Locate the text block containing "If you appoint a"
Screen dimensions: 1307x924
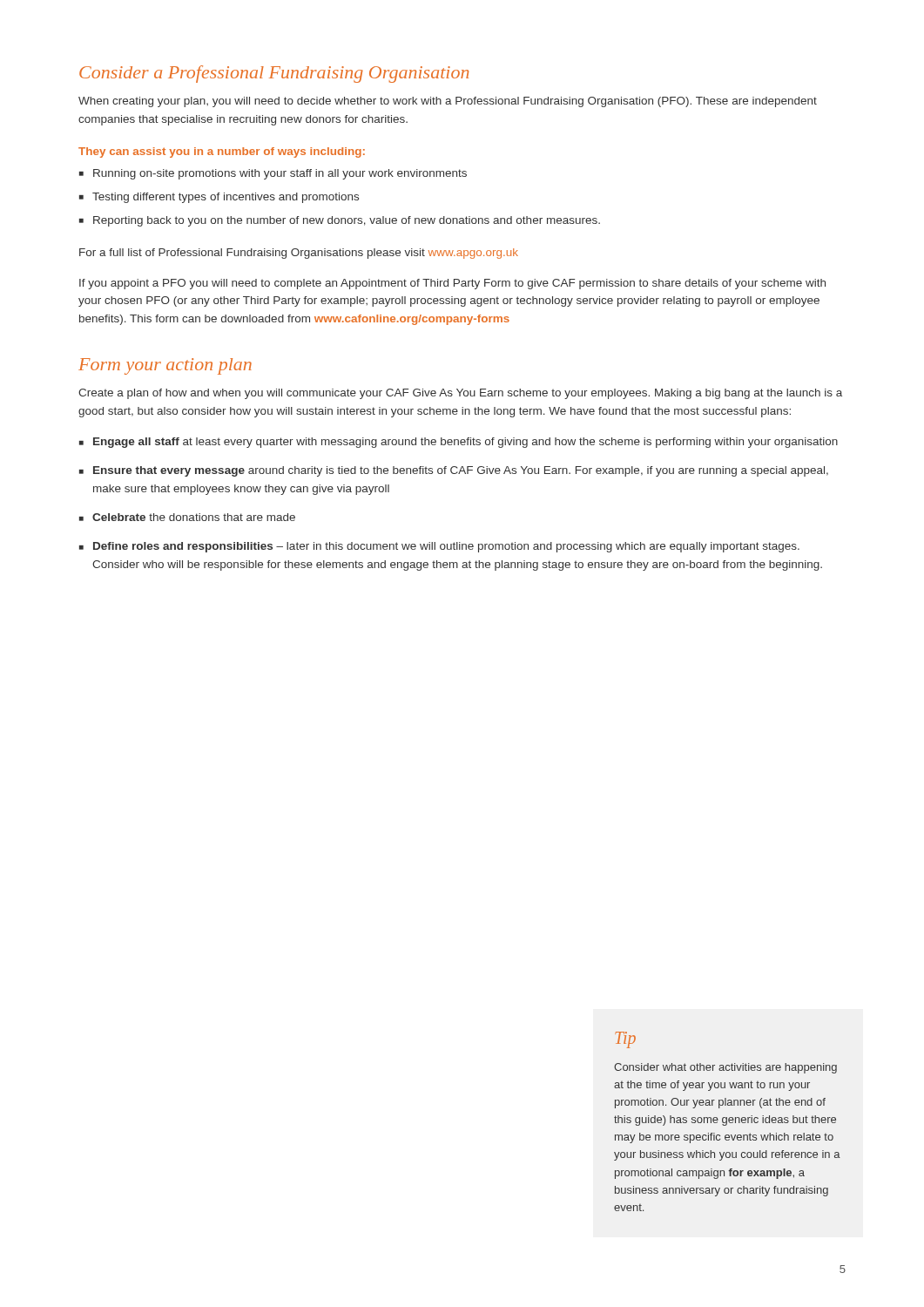pyautogui.click(x=462, y=301)
